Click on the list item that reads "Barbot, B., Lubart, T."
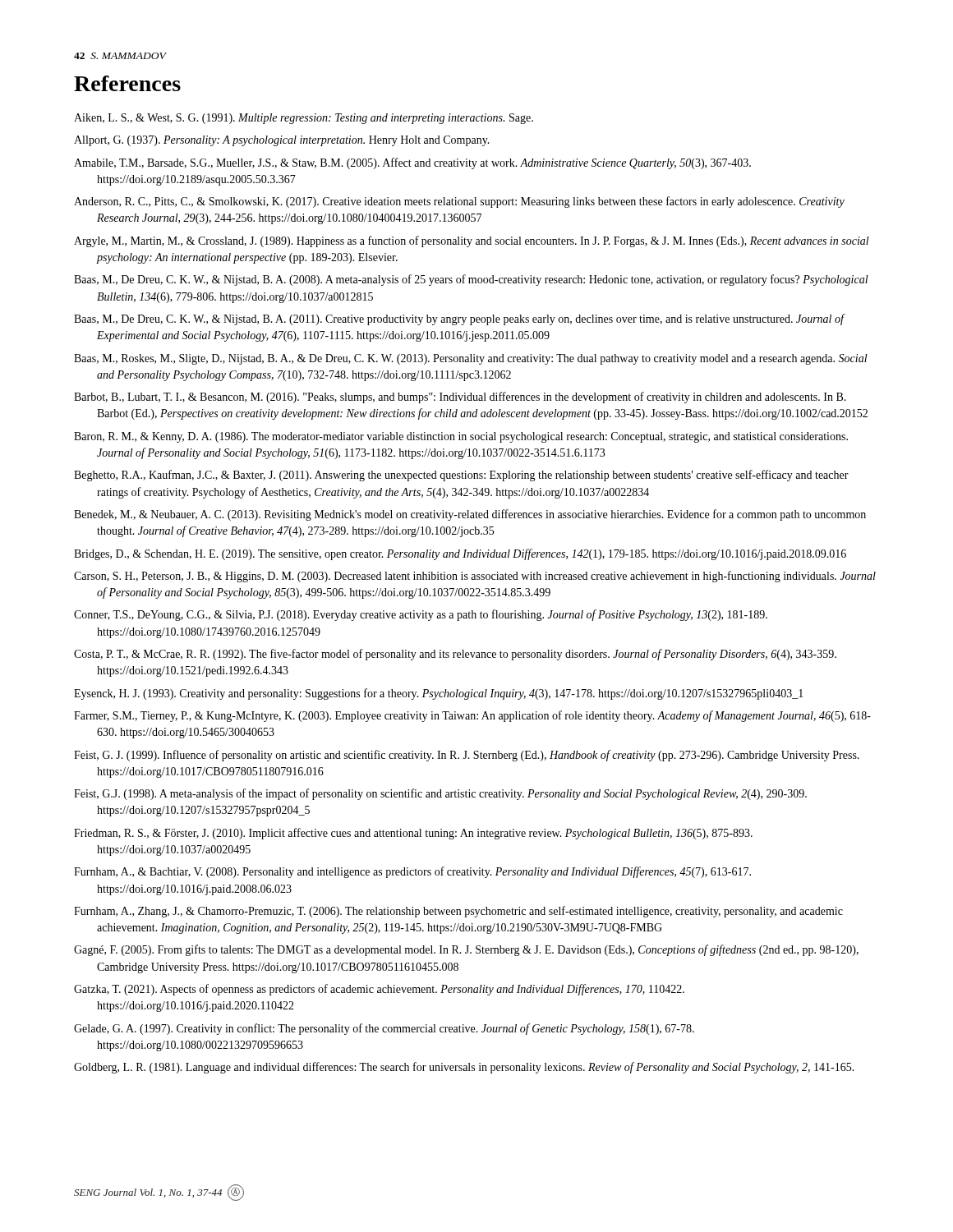Viewport: 953px width, 1232px height. (x=471, y=406)
